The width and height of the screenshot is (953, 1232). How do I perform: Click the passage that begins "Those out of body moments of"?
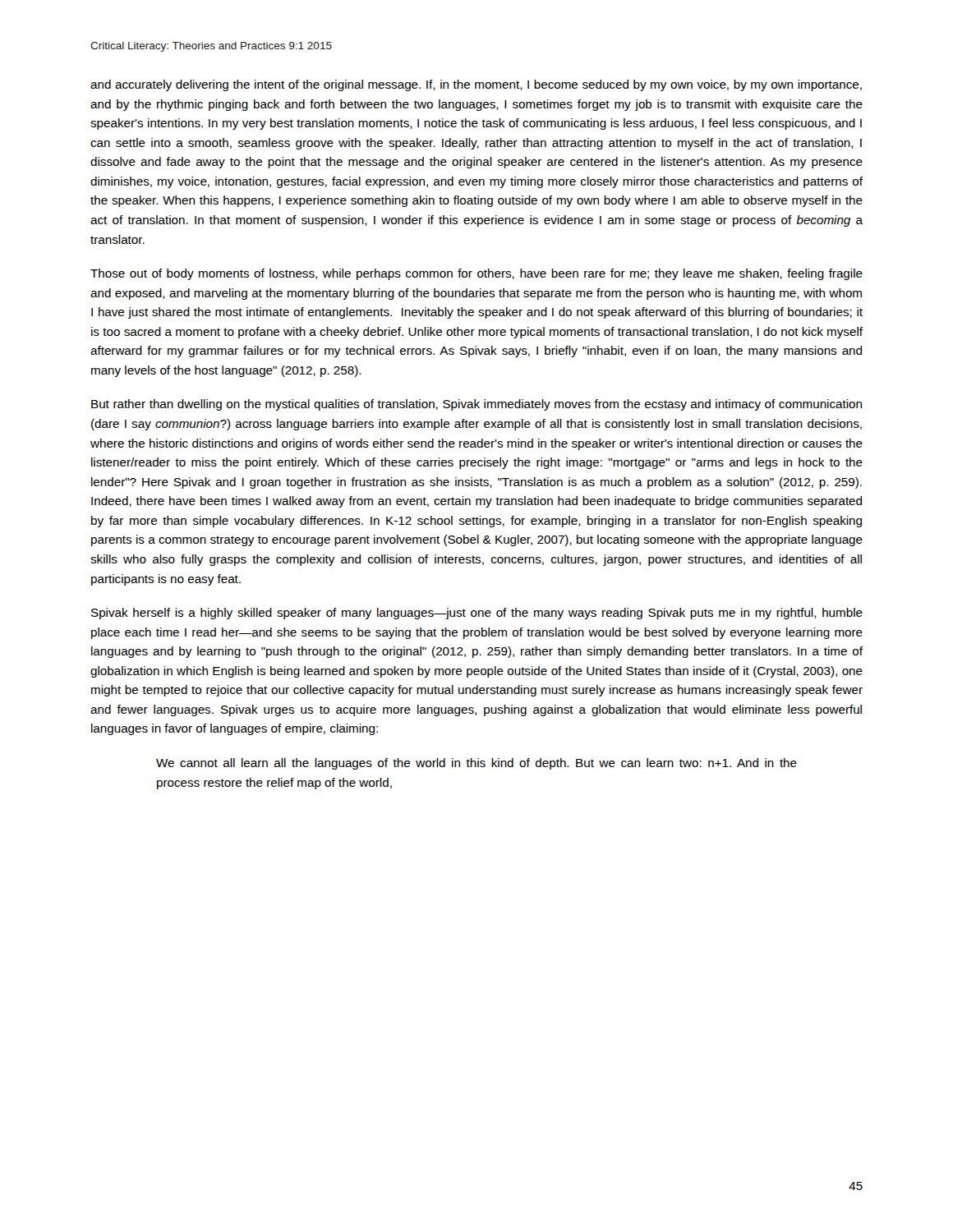coord(476,321)
